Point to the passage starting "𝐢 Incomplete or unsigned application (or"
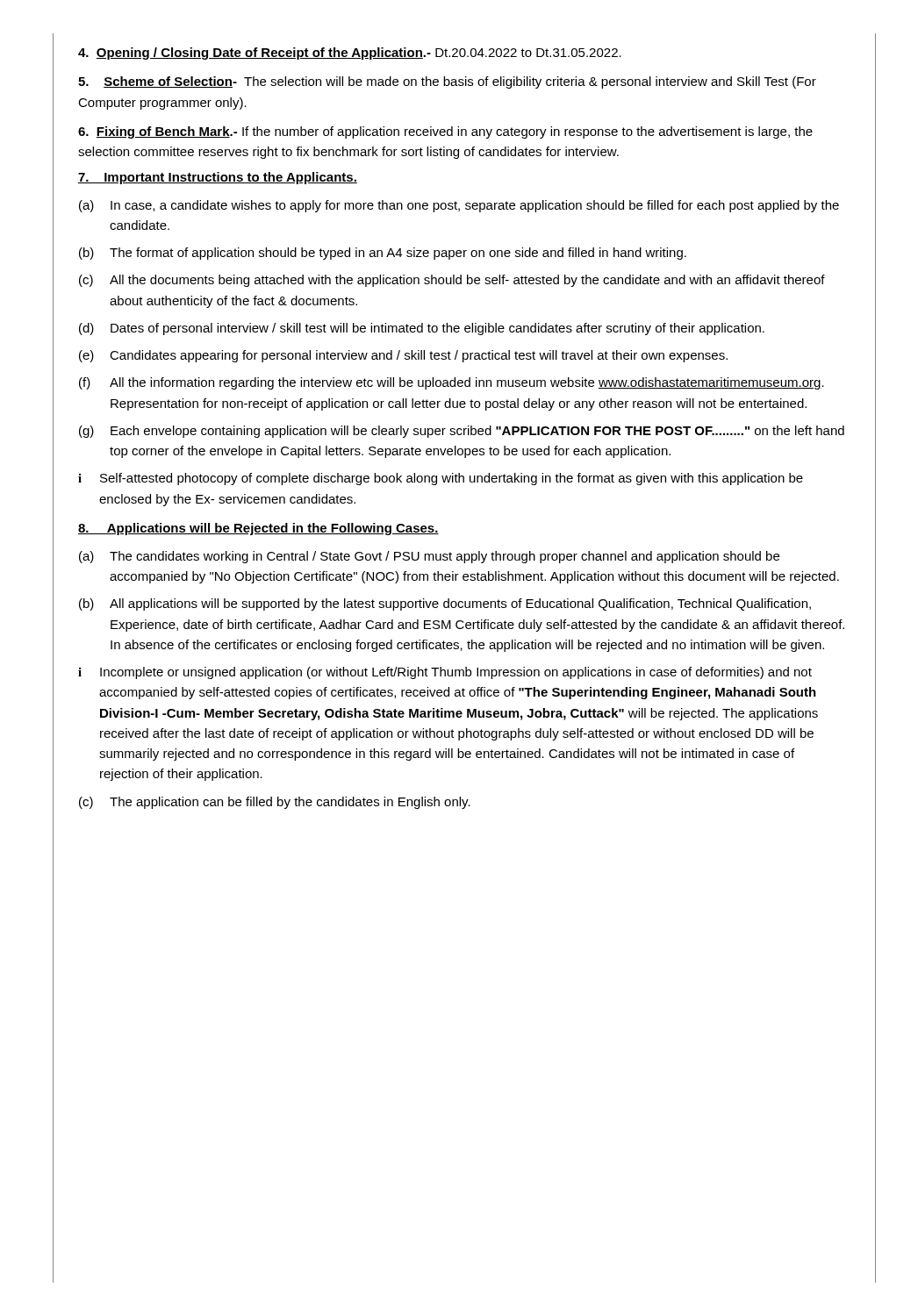 [x=463, y=723]
